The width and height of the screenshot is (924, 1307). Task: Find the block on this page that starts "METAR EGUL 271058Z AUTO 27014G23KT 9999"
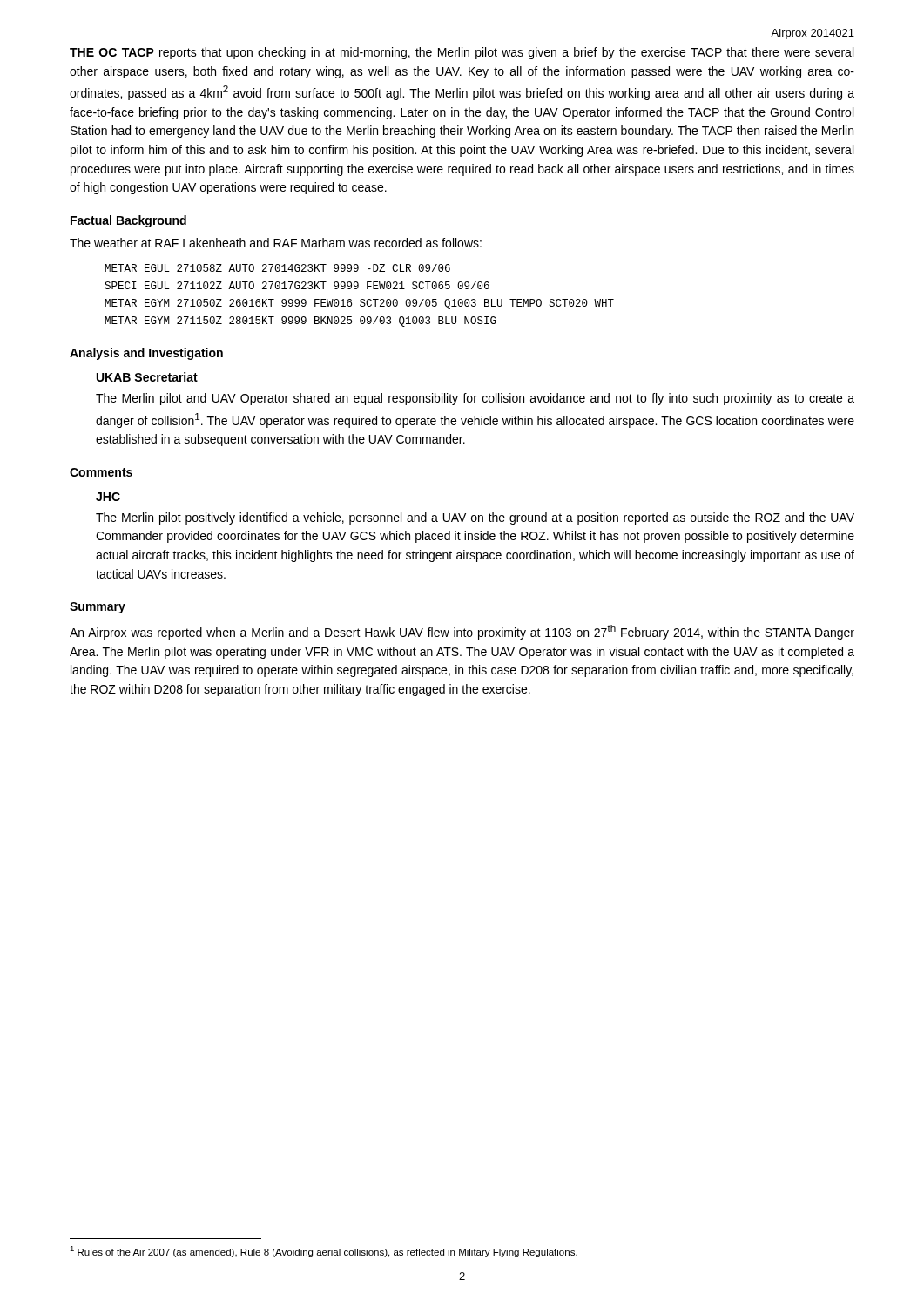point(479,295)
